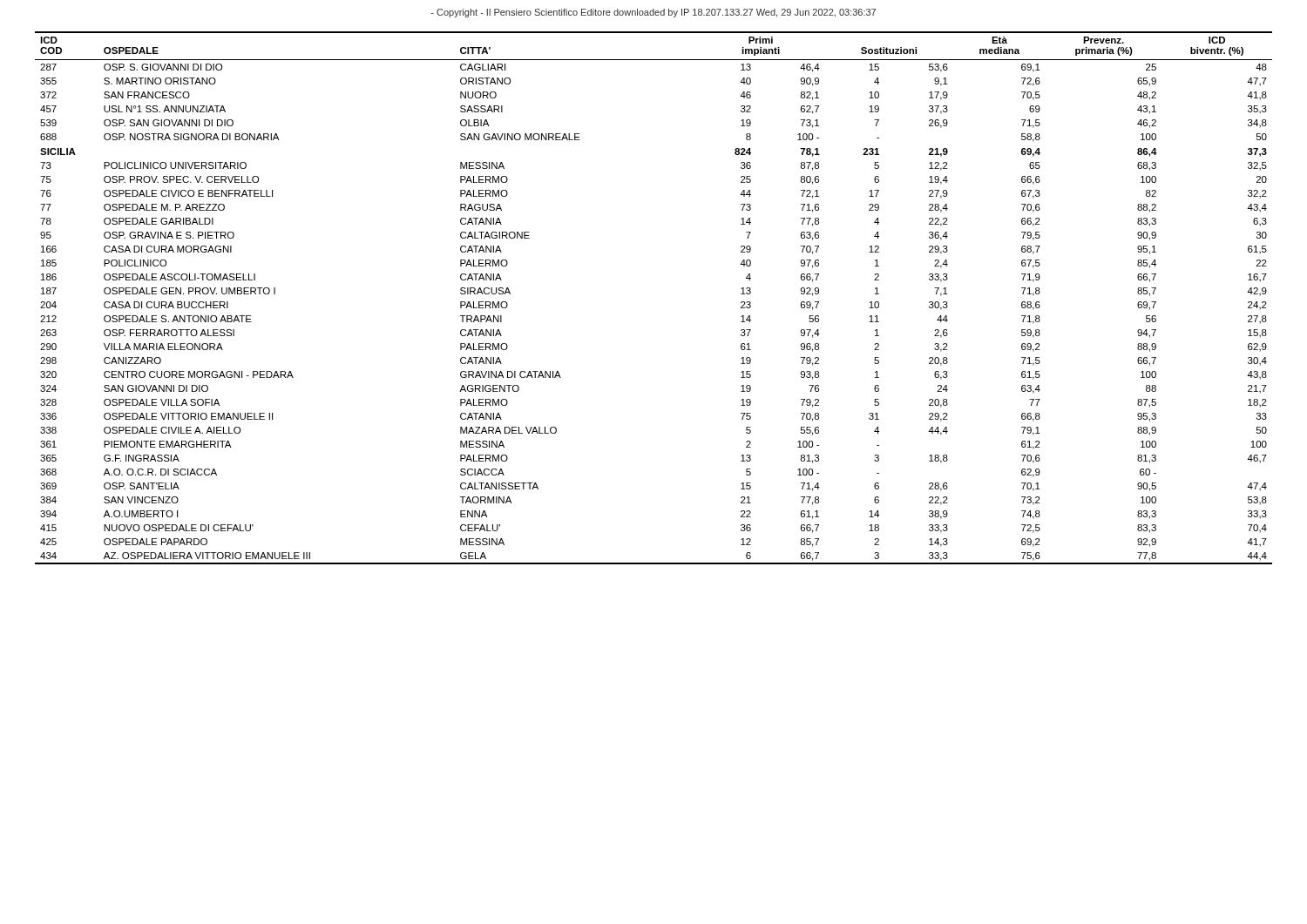
Task: Click on the table containing "S. MARTINO ORISTANO"
Action: 654,298
